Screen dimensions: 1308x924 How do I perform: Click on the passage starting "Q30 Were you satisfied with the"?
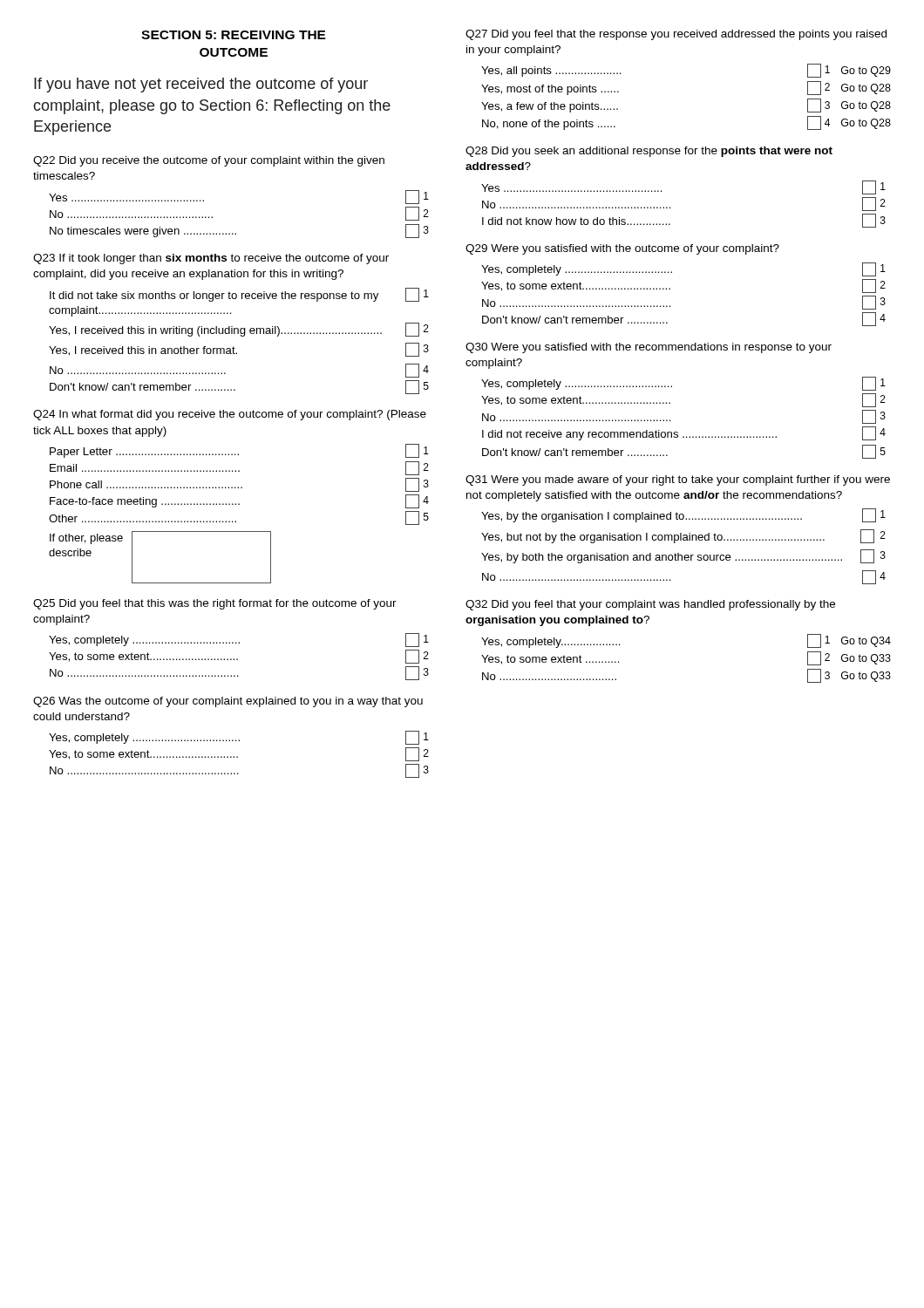[678, 399]
